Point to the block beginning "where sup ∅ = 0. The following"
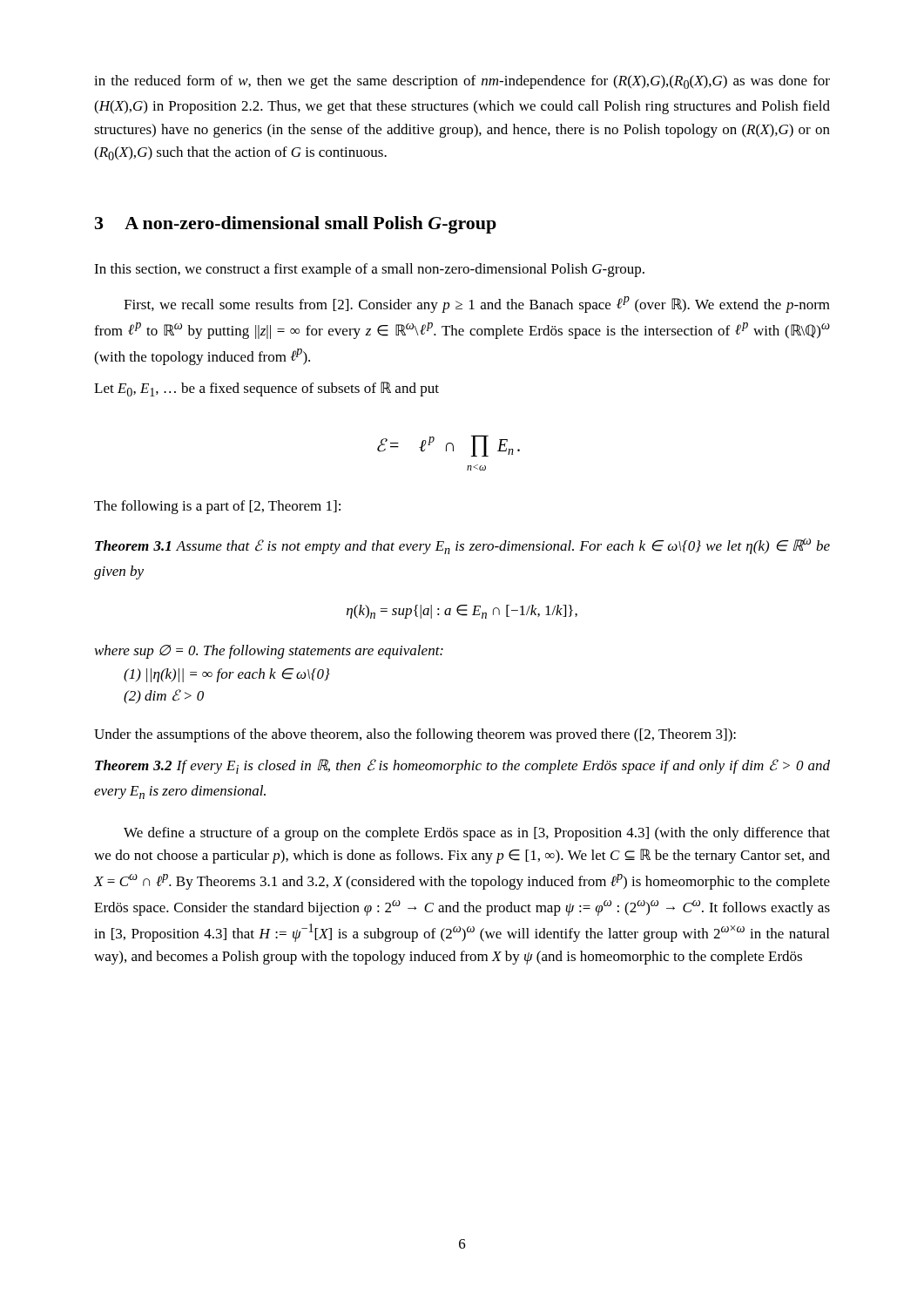The image size is (924, 1307). (269, 651)
